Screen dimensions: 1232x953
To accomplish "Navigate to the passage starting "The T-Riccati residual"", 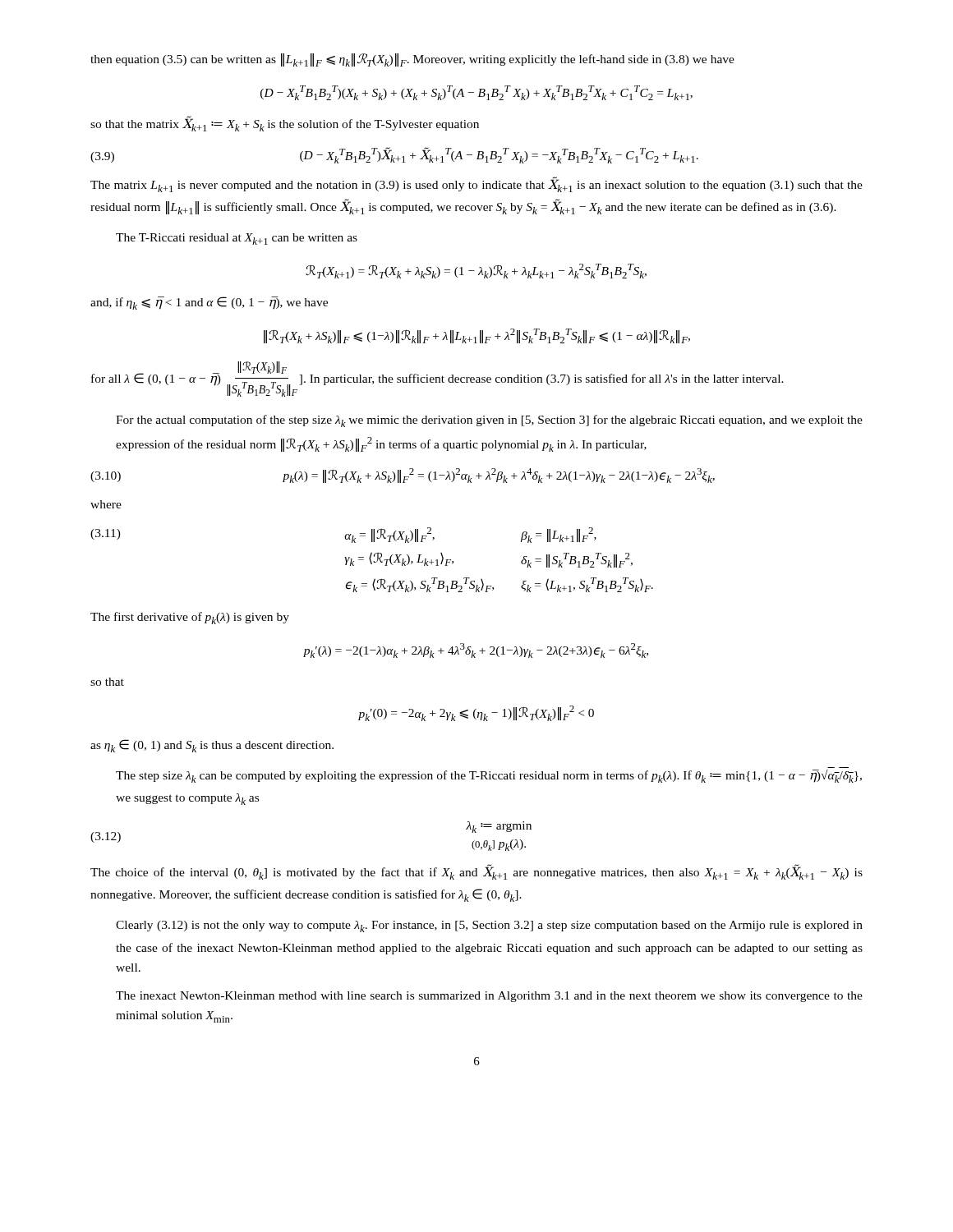I will (x=237, y=239).
